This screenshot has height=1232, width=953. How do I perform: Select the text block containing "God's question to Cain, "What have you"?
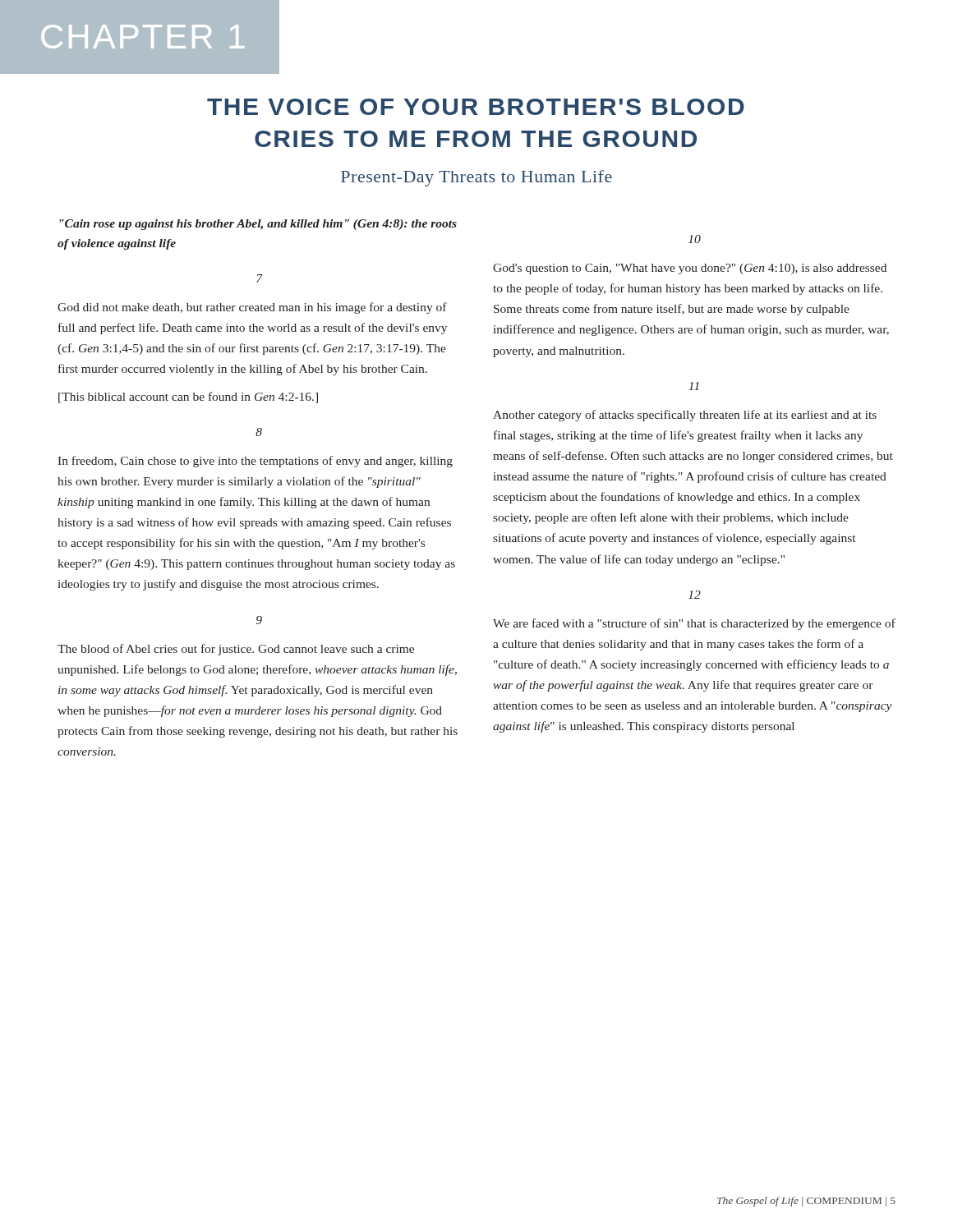pos(691,309)
